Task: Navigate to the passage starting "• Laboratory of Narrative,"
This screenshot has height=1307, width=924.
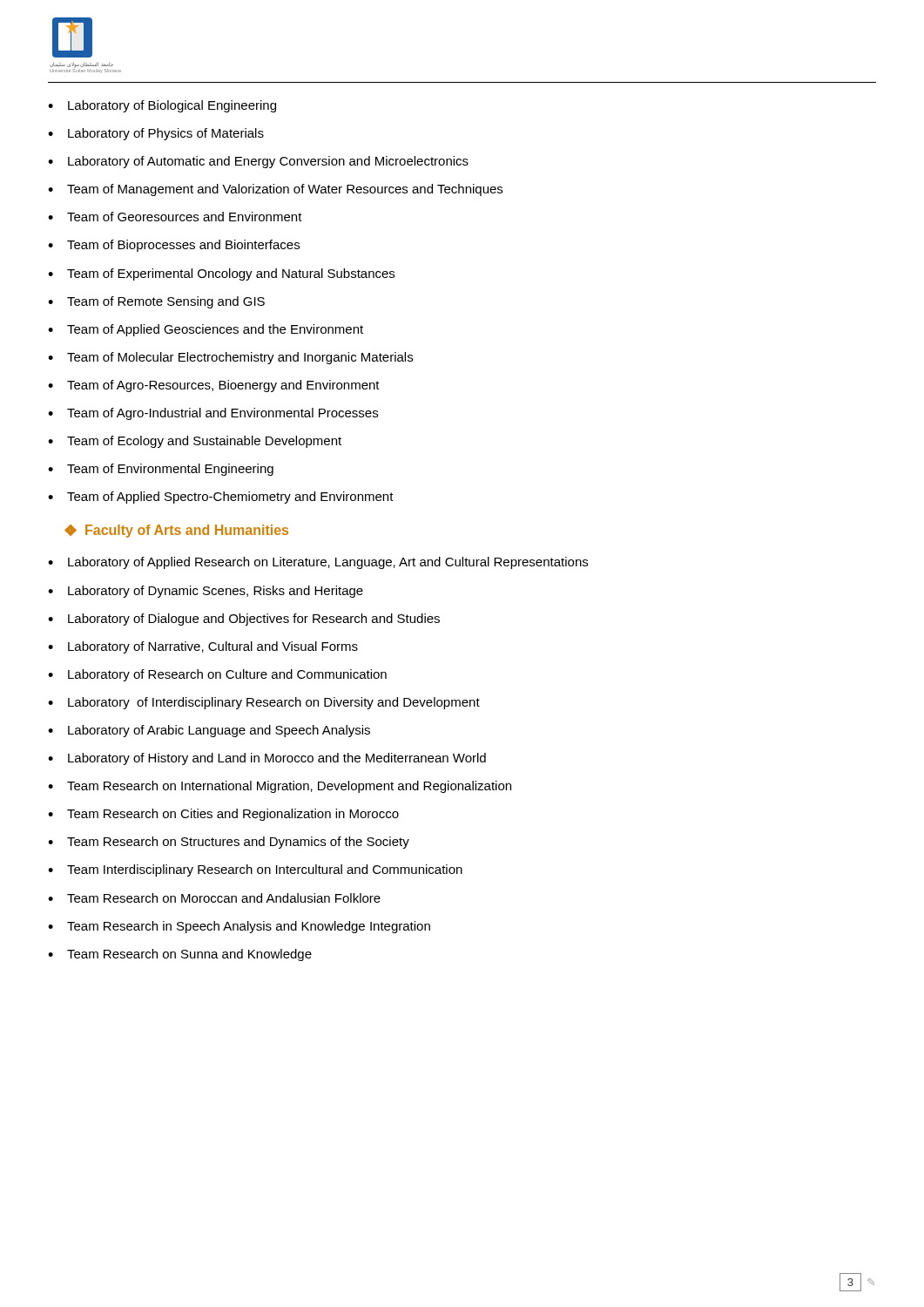Action: (203, 647)
